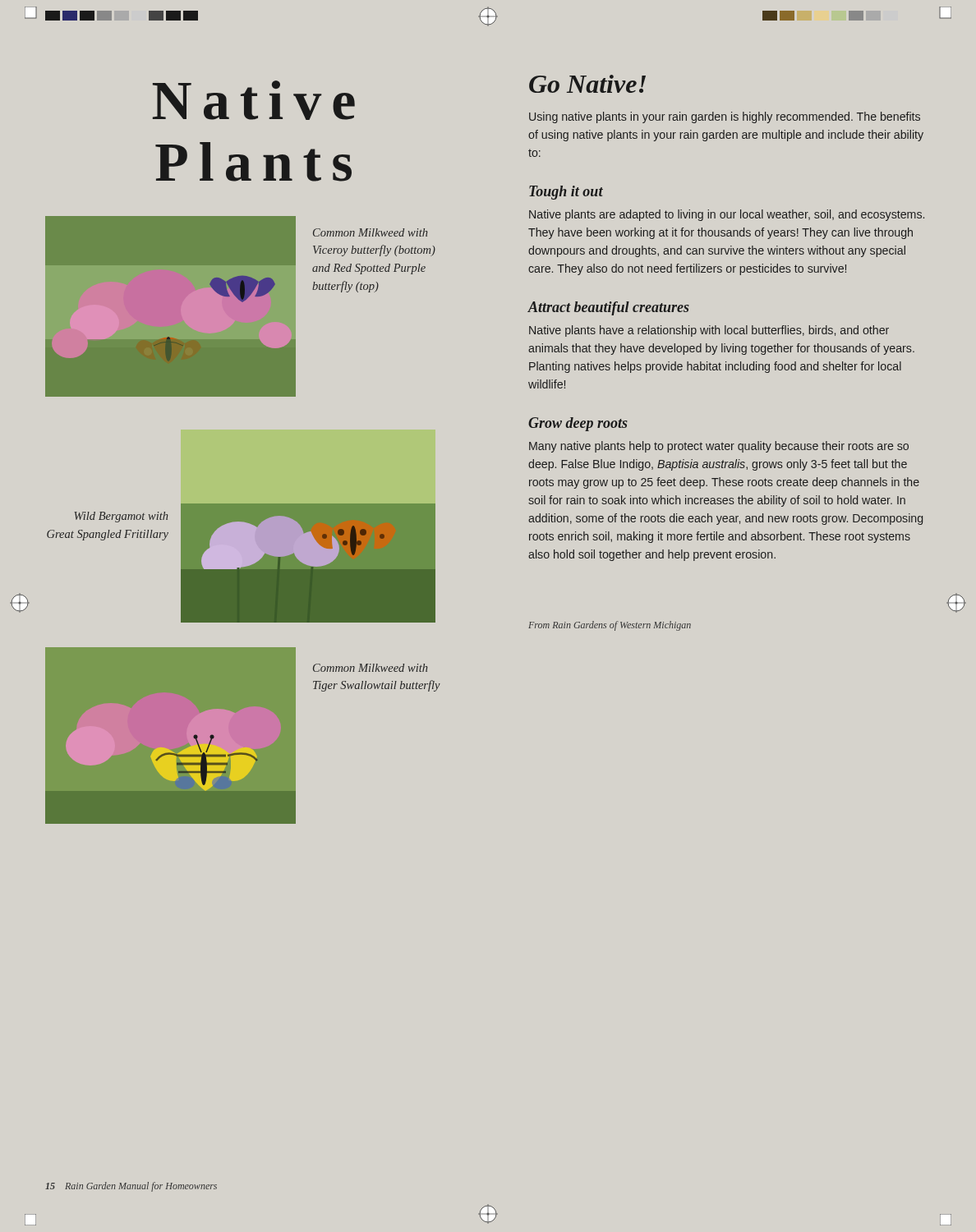Find the title
This screenshot has height=1232, width=976.
(259, 131)
